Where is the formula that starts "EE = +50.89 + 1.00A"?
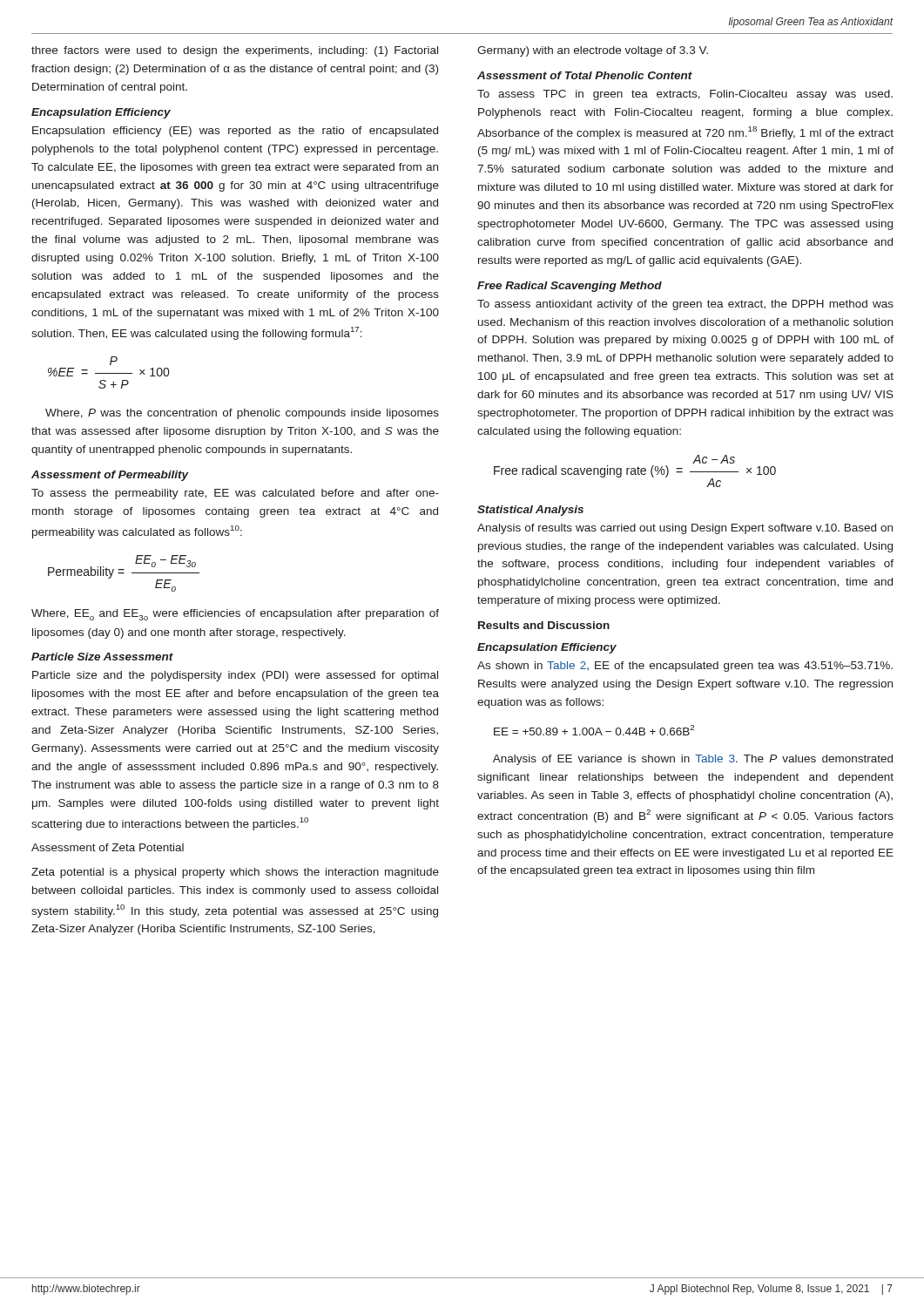 [594, 730]
